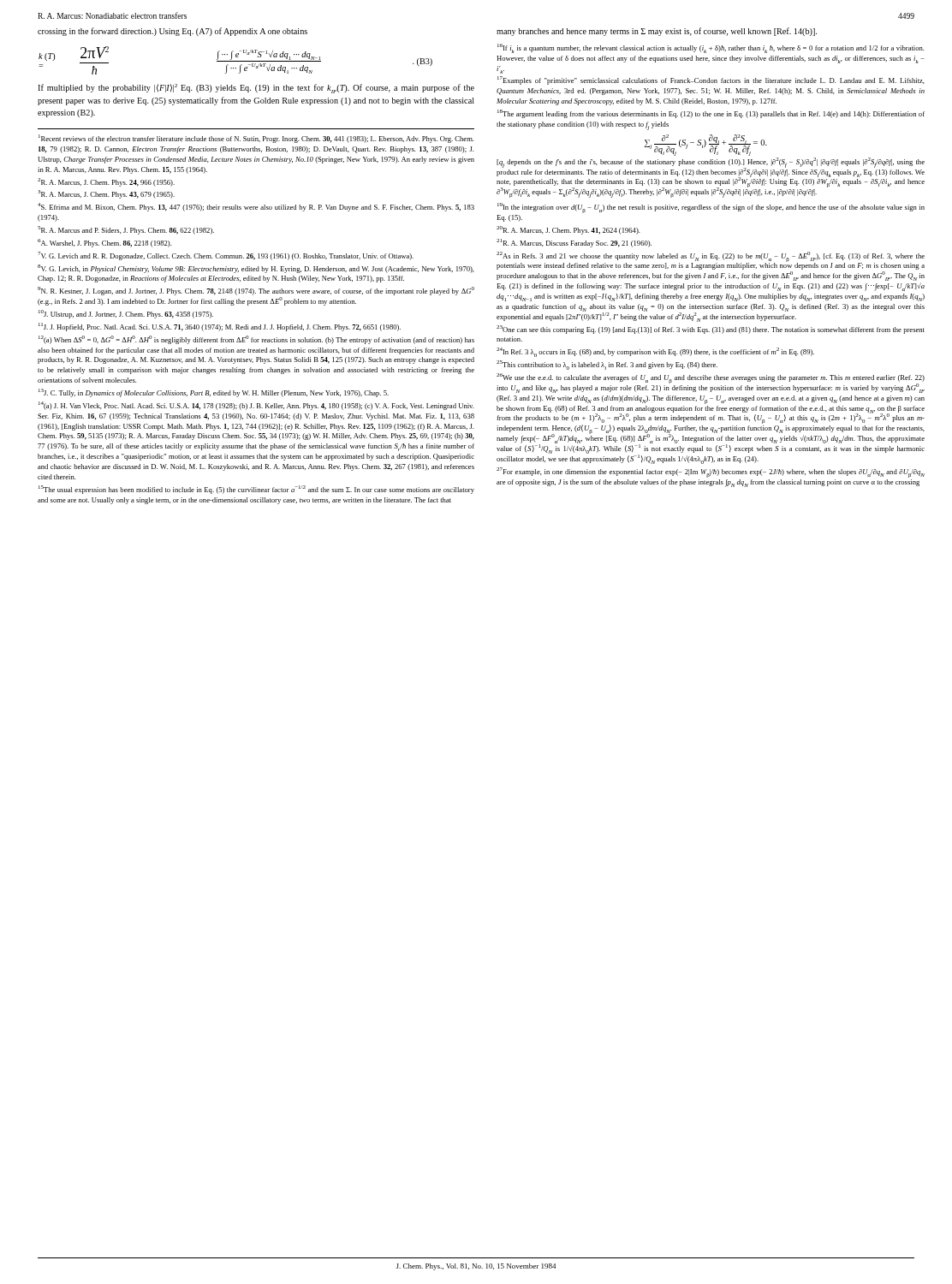Viewport: 952px width, 1284px height.
Task: Click on the region starting "26We use the e.e.d. to calculate"
Action: [711, 419]
